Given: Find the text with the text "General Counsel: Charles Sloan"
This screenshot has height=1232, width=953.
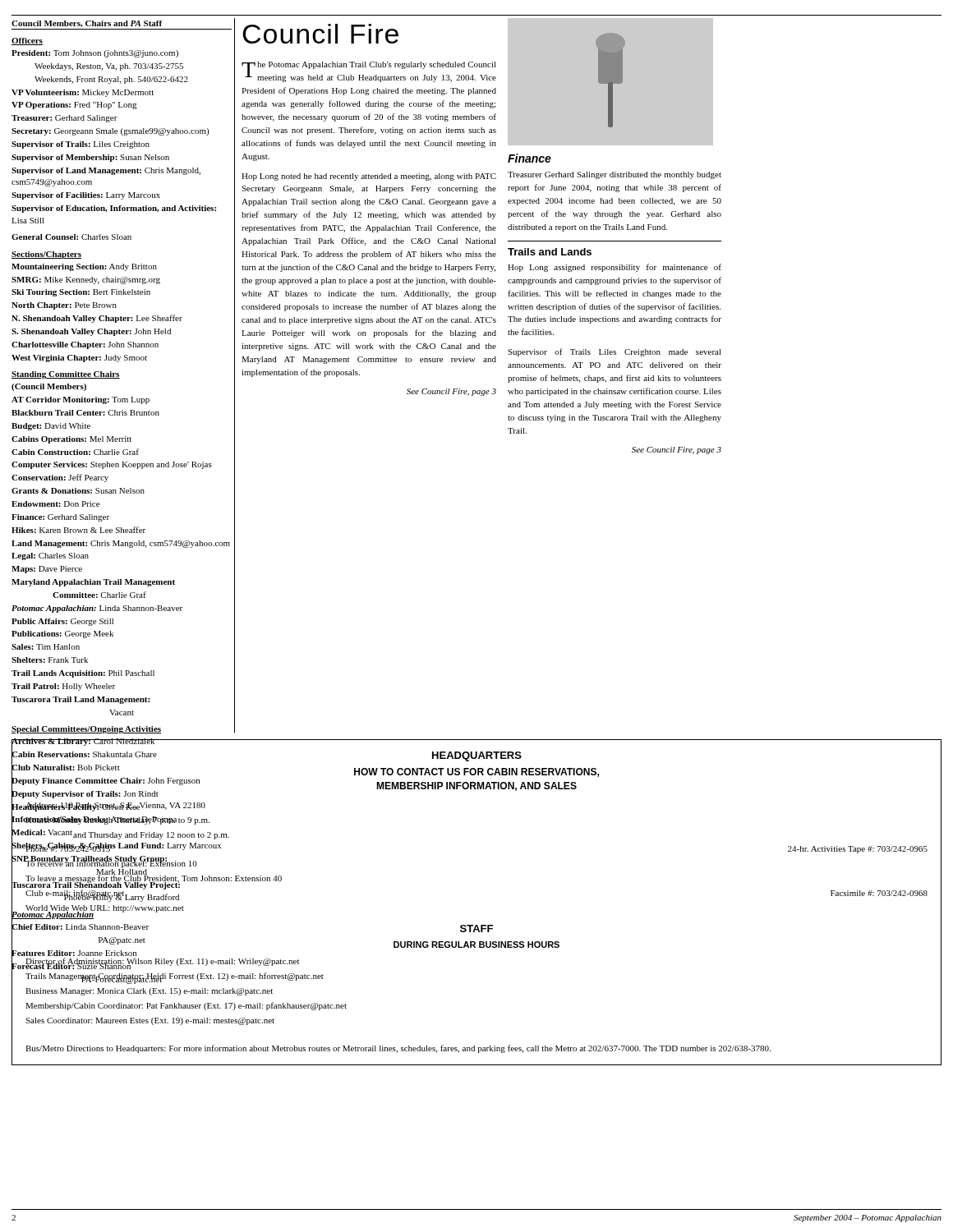Looking at the screenshot, I should [x=122, y=237].
